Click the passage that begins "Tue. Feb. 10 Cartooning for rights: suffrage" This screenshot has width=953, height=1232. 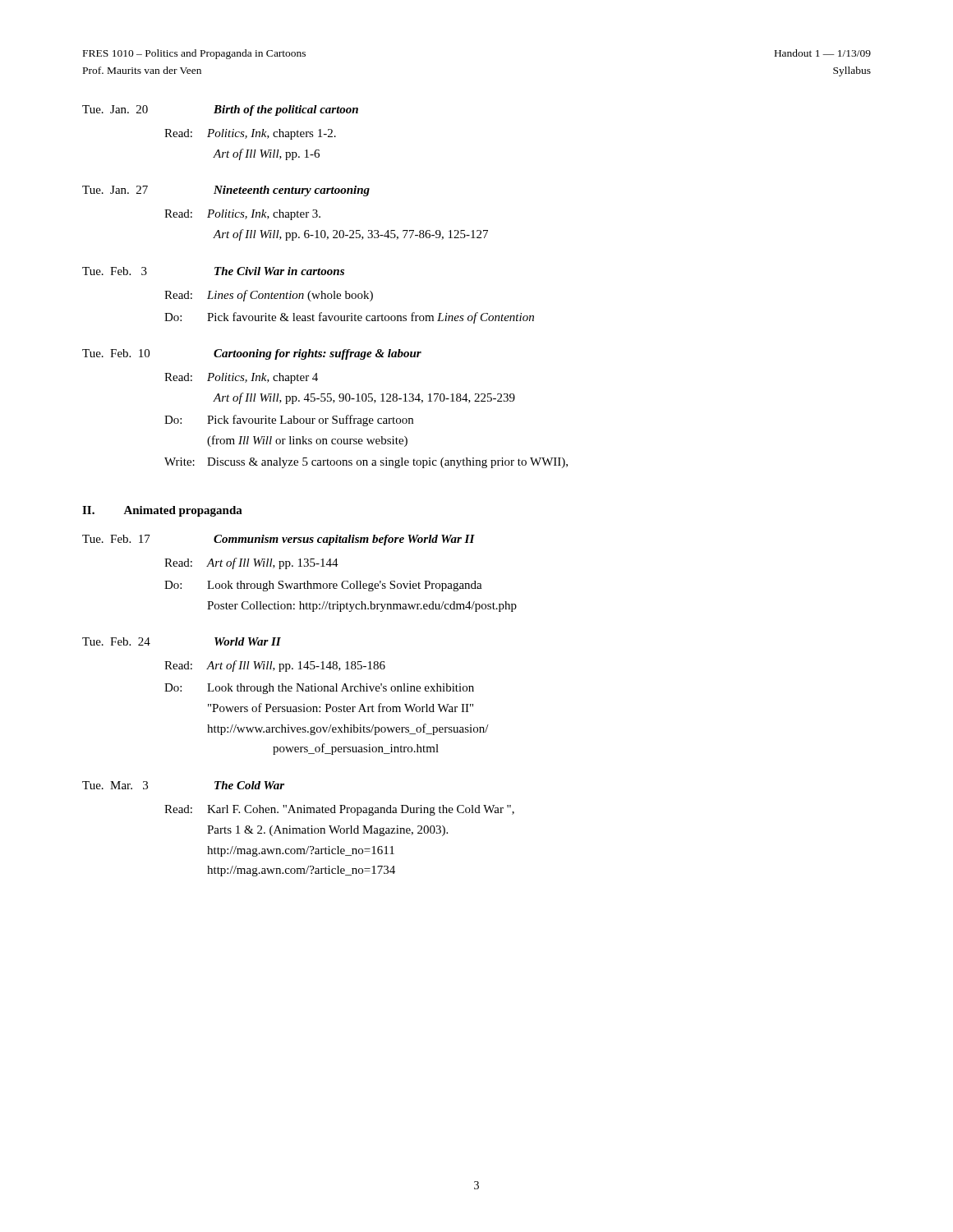click(252, 354)
